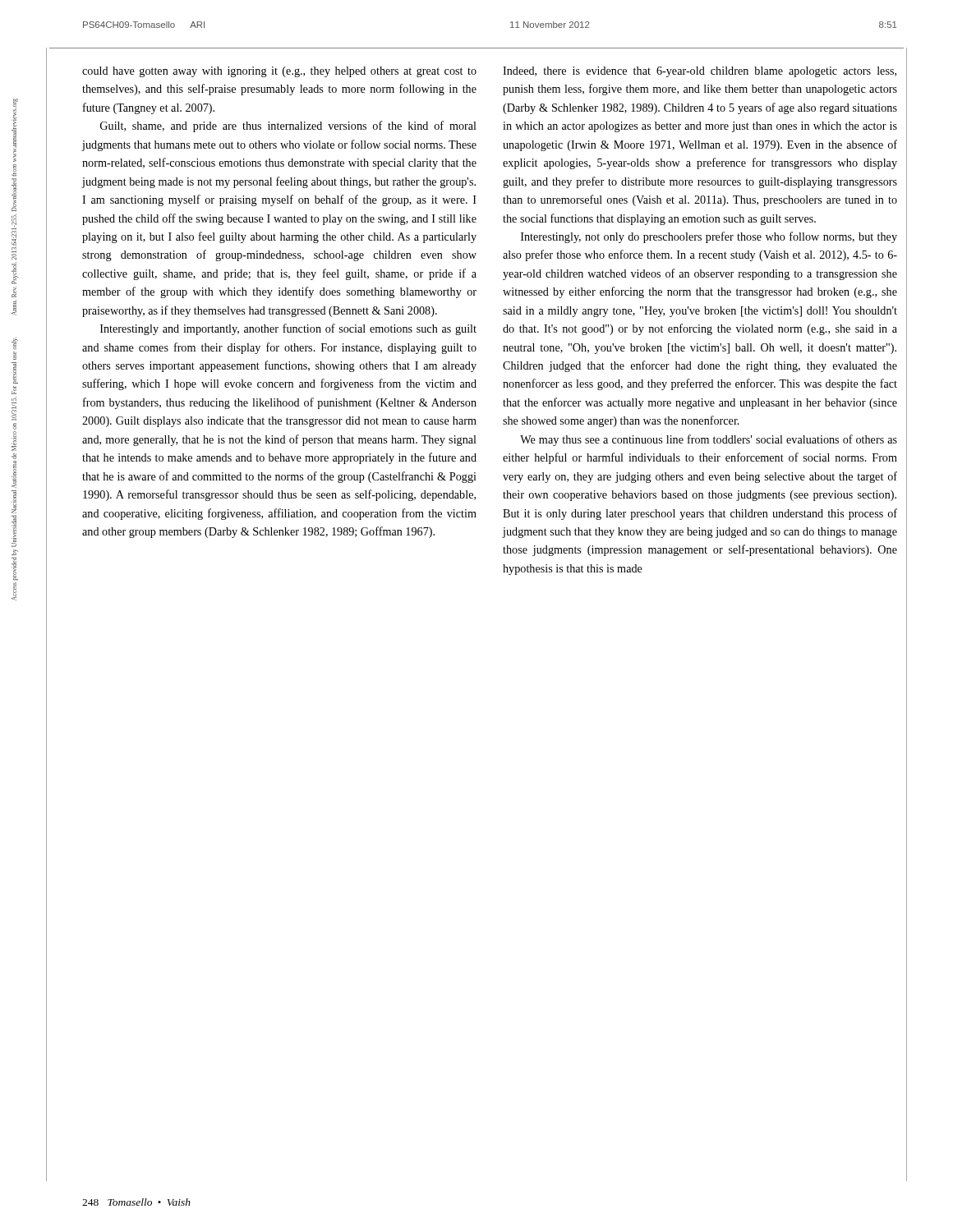Click on the element starting "could have gotten away with ignoring"
This screenshot has height=1232, width=953.
click(279, 301)
